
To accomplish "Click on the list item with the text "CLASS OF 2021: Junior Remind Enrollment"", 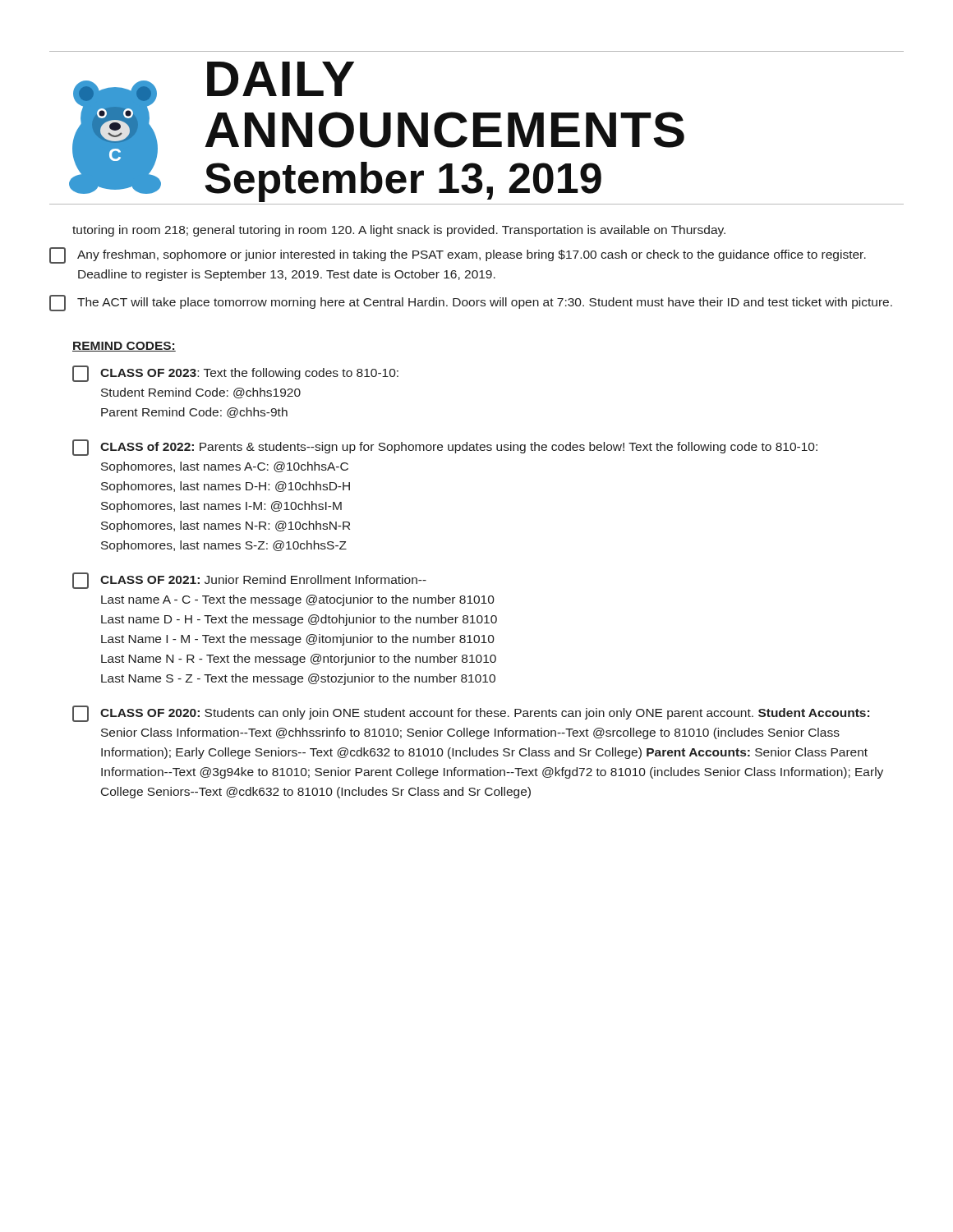I will tap(488, 629).
